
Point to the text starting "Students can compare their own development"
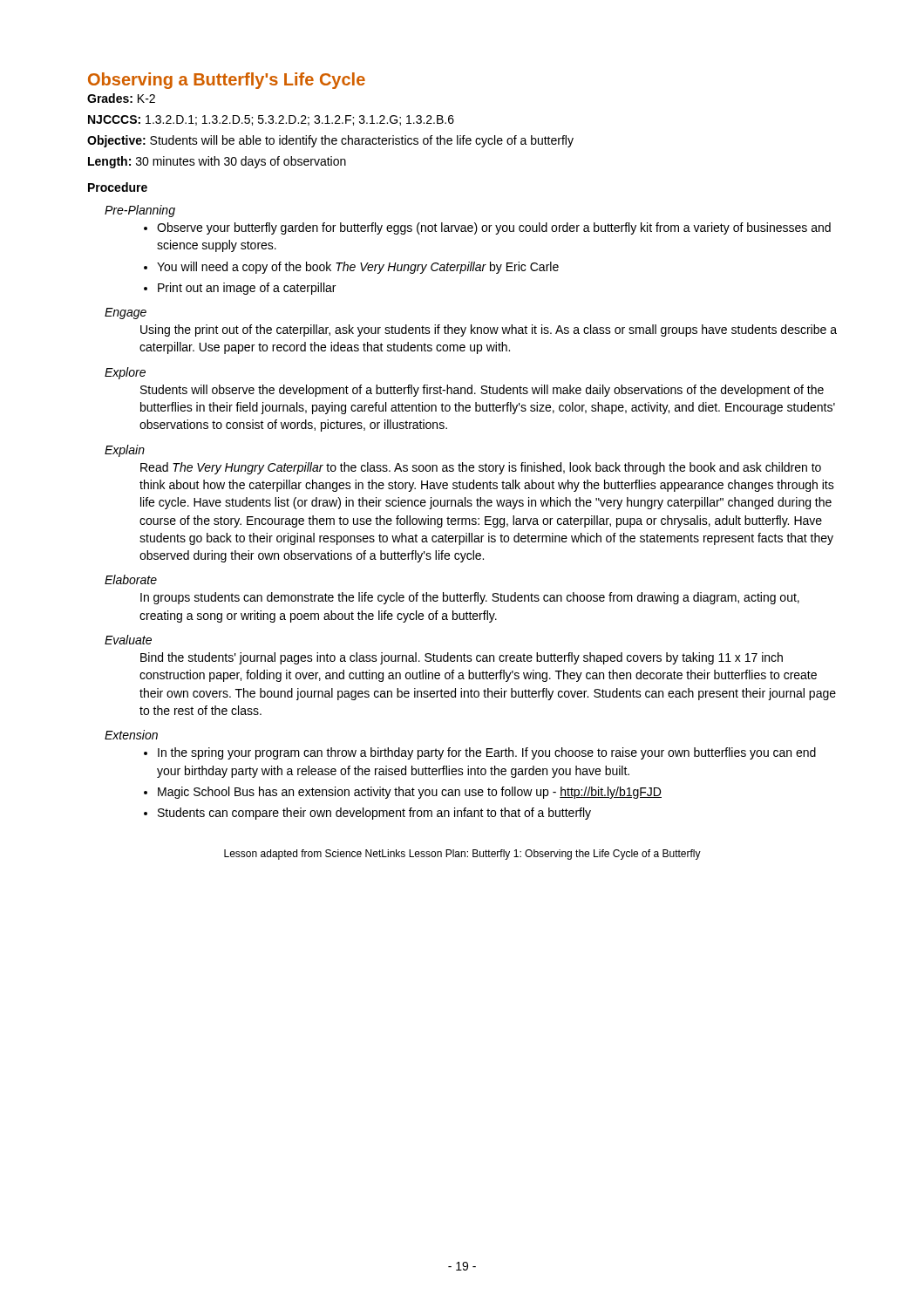374,813
